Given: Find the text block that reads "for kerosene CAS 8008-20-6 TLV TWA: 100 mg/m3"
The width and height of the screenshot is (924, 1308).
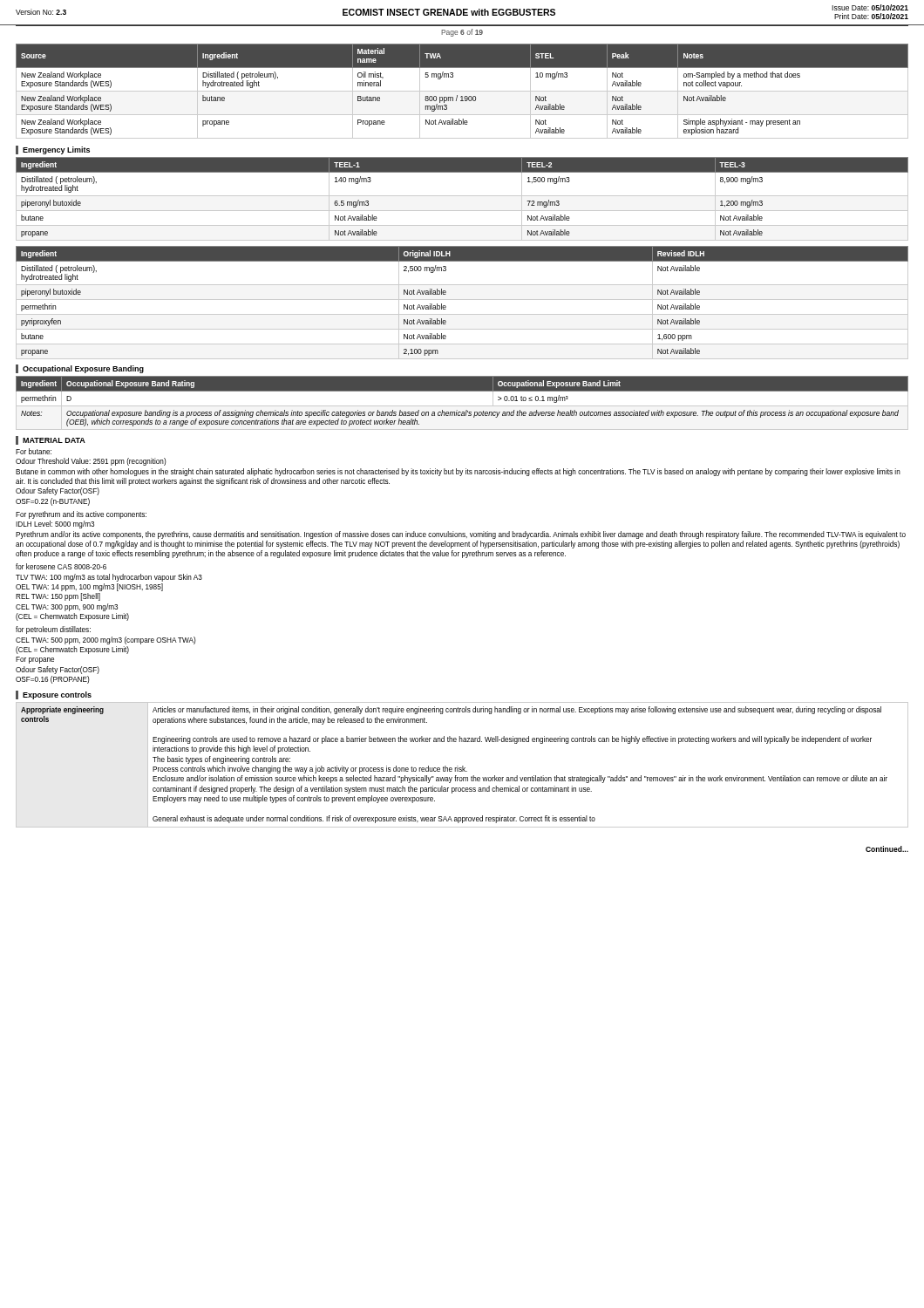Looking at the screenshot, I should pos(109,592).
